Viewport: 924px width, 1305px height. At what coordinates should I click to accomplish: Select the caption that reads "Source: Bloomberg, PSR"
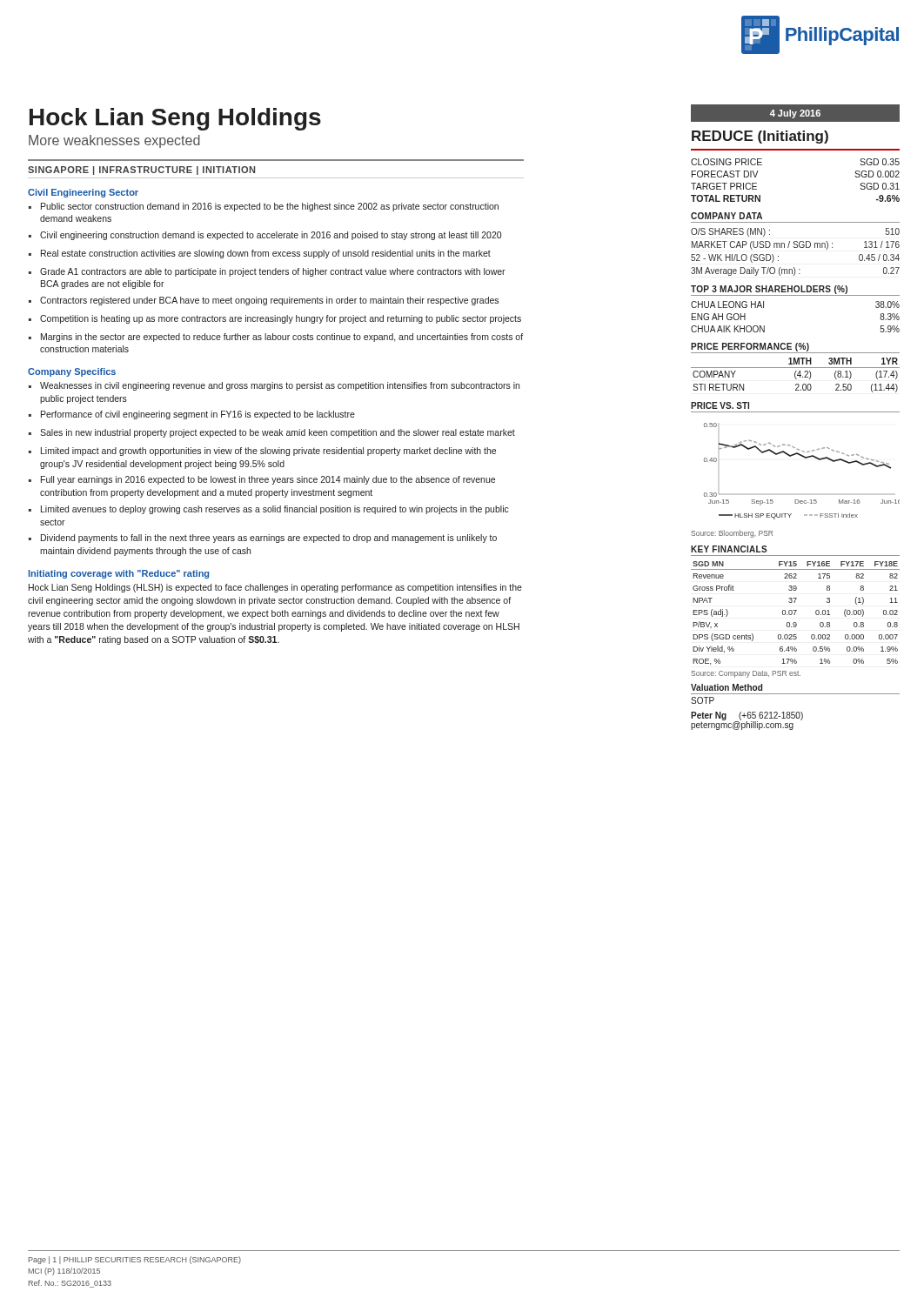click(732, 533)
